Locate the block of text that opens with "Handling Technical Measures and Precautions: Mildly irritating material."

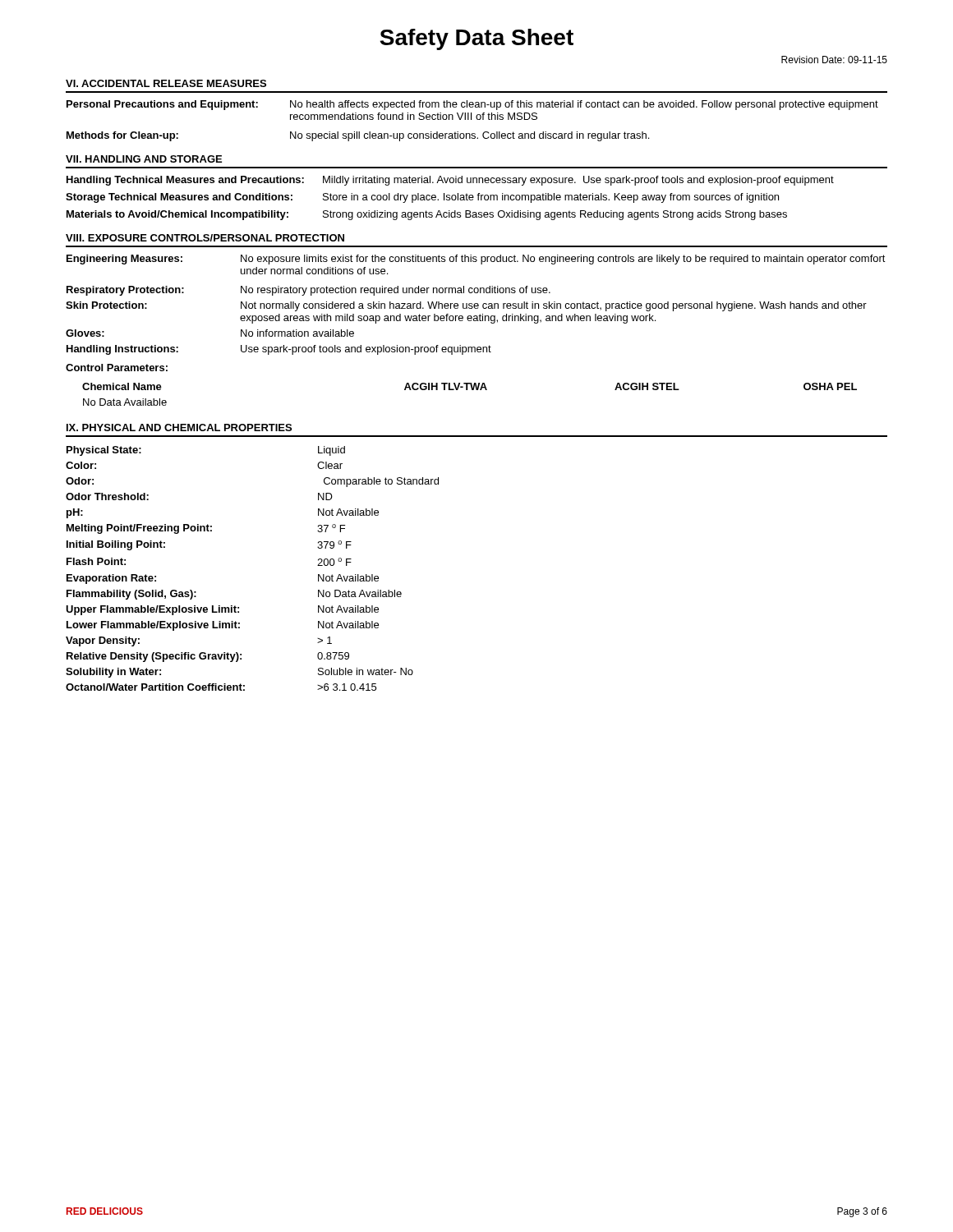tap(476, 180)
